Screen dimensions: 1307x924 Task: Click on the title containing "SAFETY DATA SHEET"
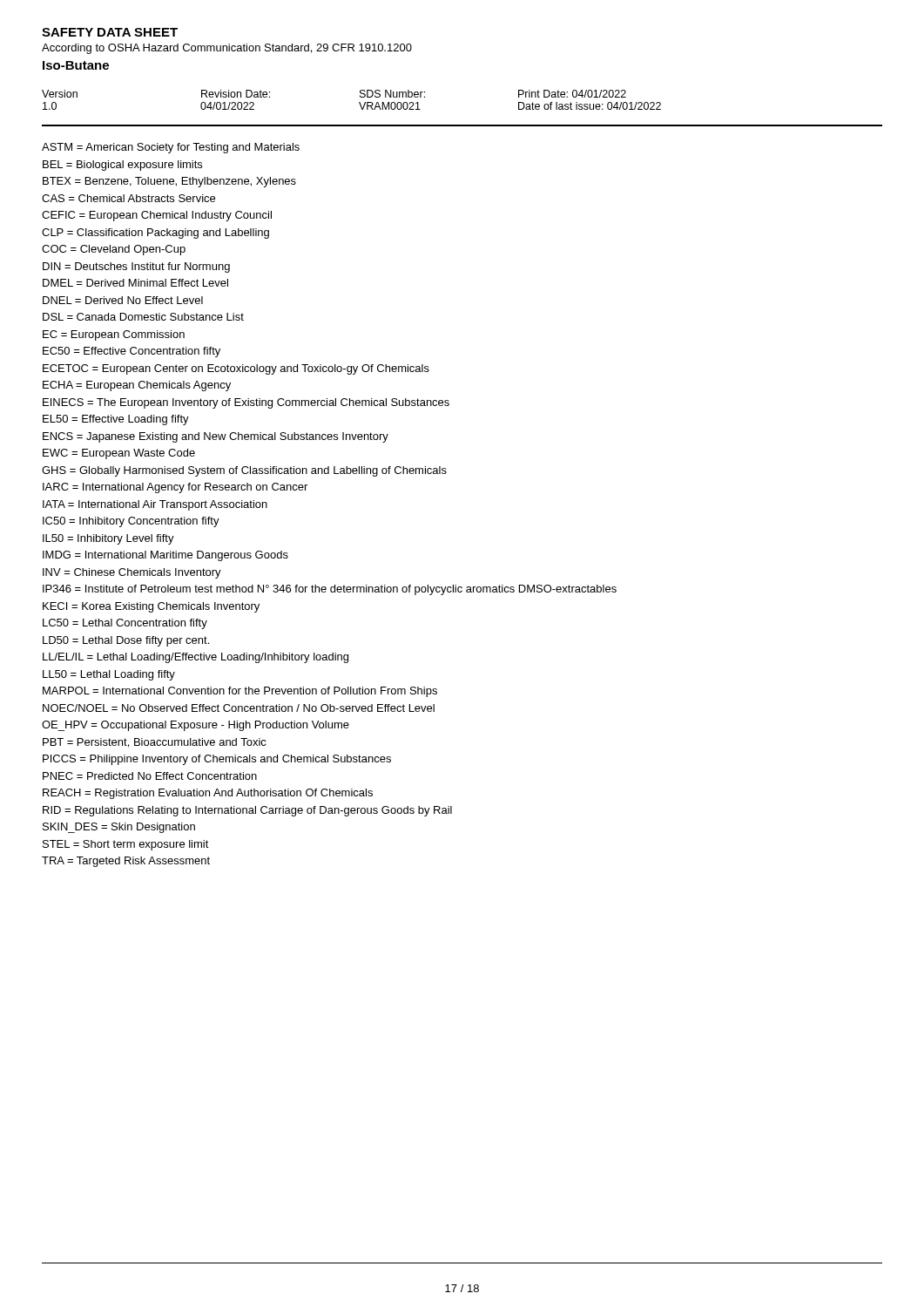coord(110,32)
